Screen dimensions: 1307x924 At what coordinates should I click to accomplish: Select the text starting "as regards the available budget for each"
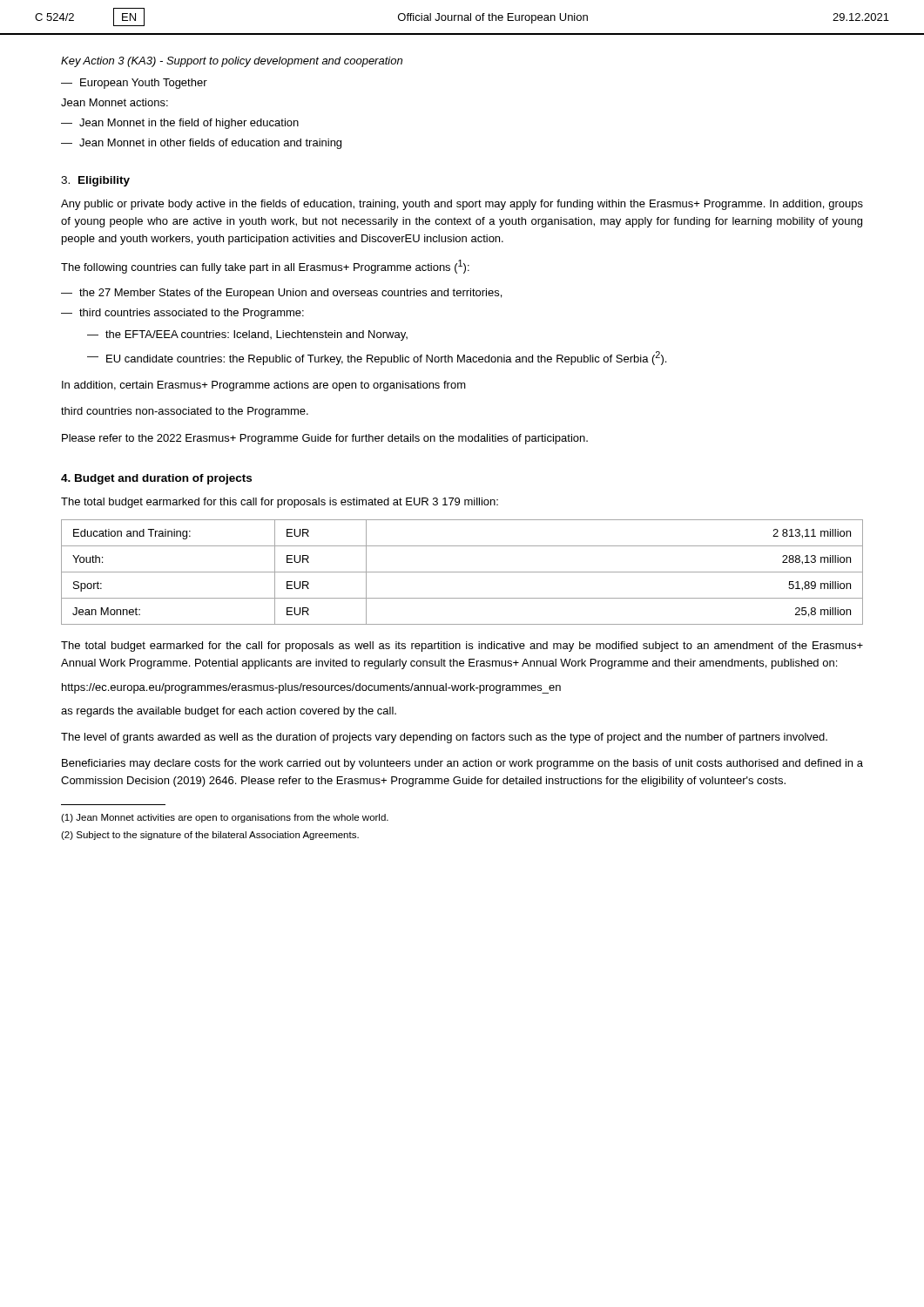(x=229, y=711)
